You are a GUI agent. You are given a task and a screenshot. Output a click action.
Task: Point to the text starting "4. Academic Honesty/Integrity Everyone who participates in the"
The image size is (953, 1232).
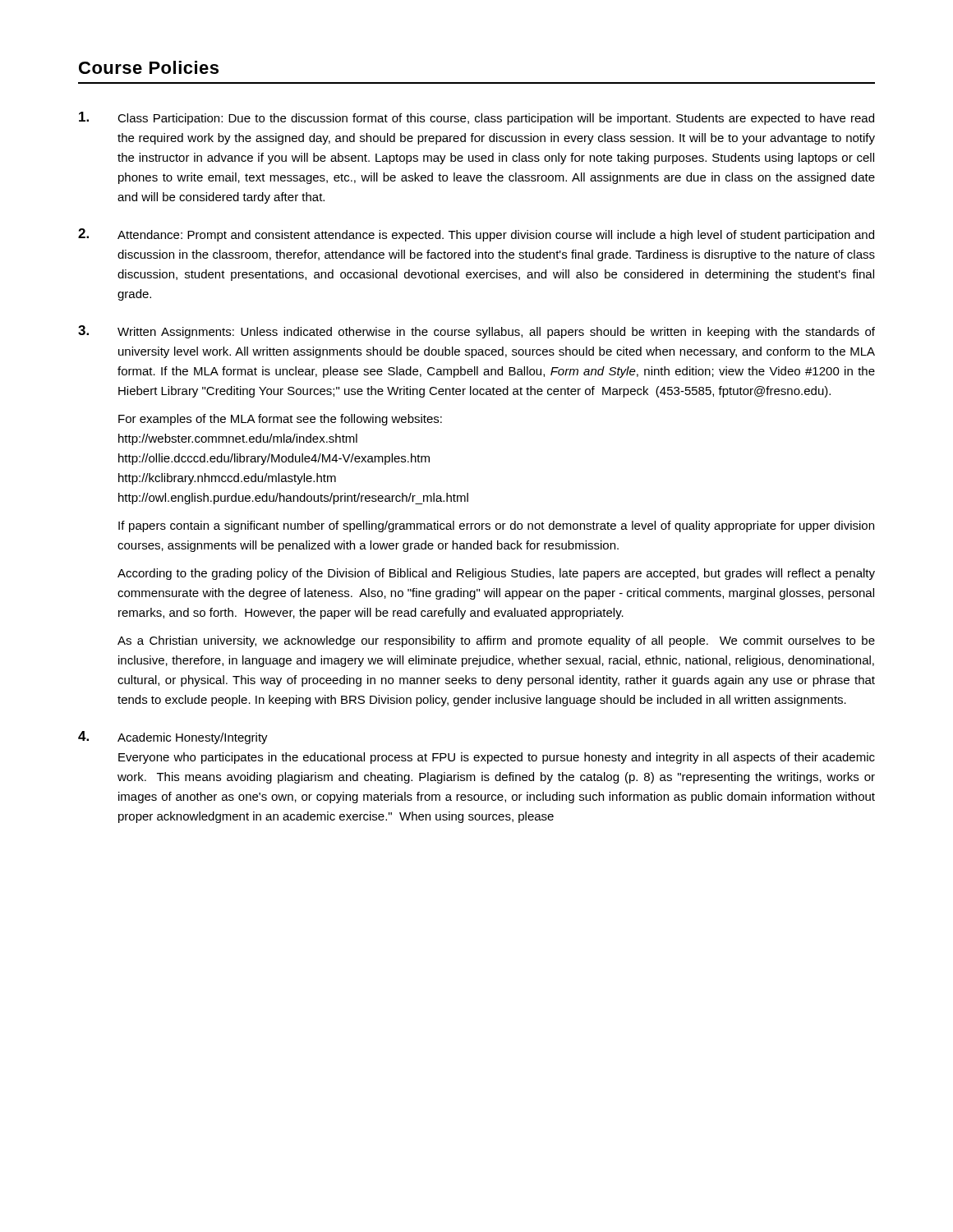tap(476, 777)
